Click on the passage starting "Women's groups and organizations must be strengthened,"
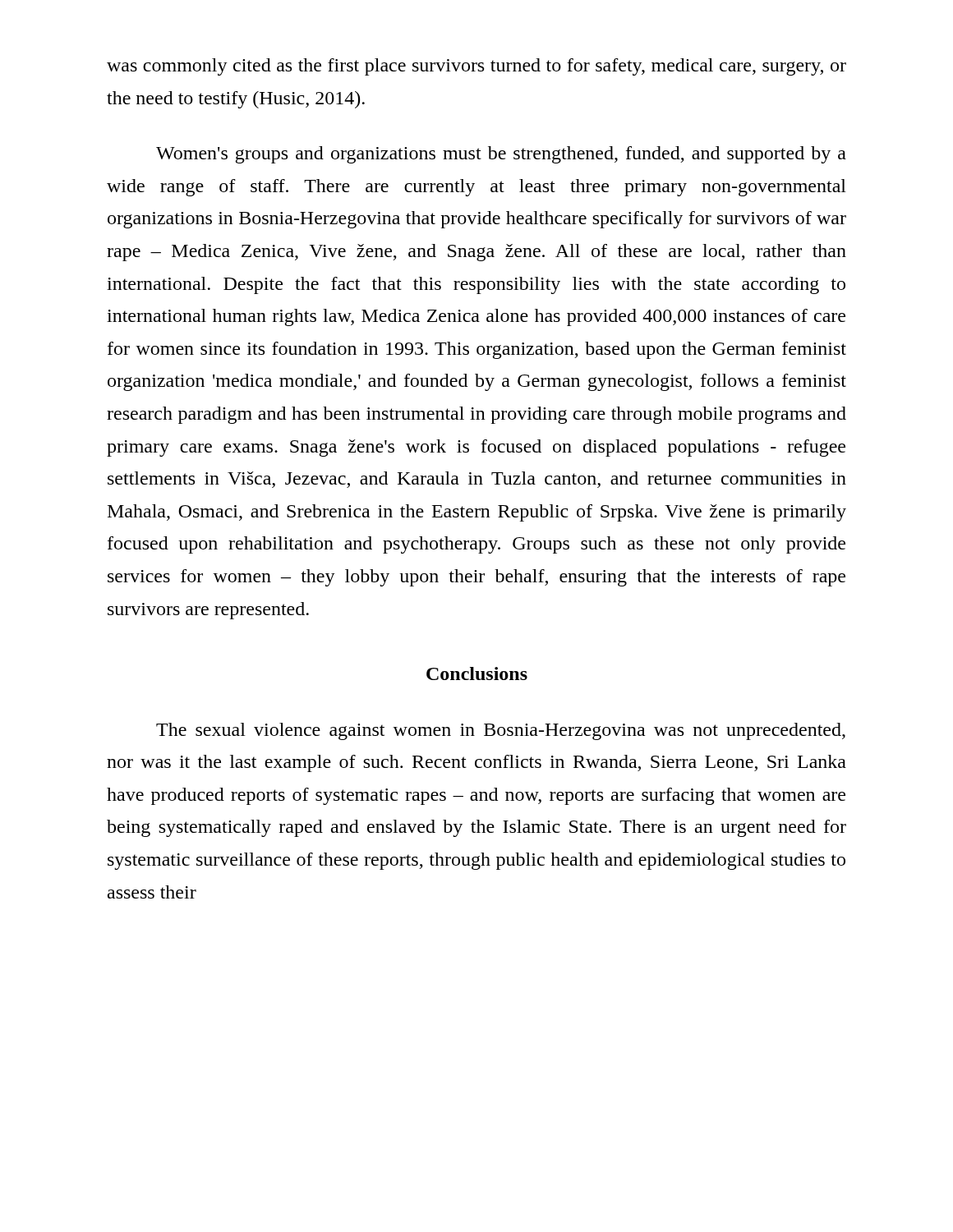The width and height of the screenshot is (953, 1232). 476,381
